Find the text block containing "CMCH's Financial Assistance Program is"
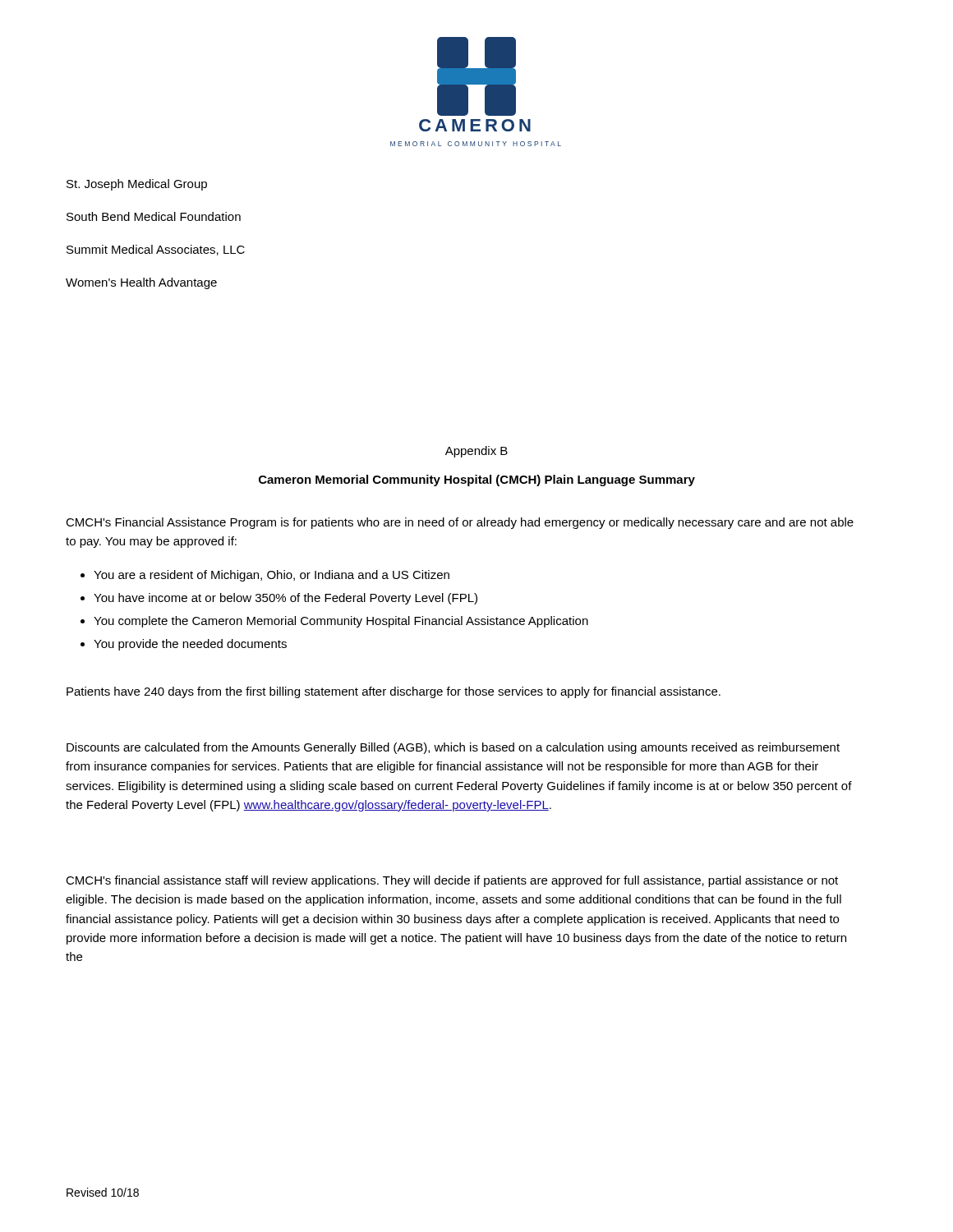 click(x=460, y=531)
